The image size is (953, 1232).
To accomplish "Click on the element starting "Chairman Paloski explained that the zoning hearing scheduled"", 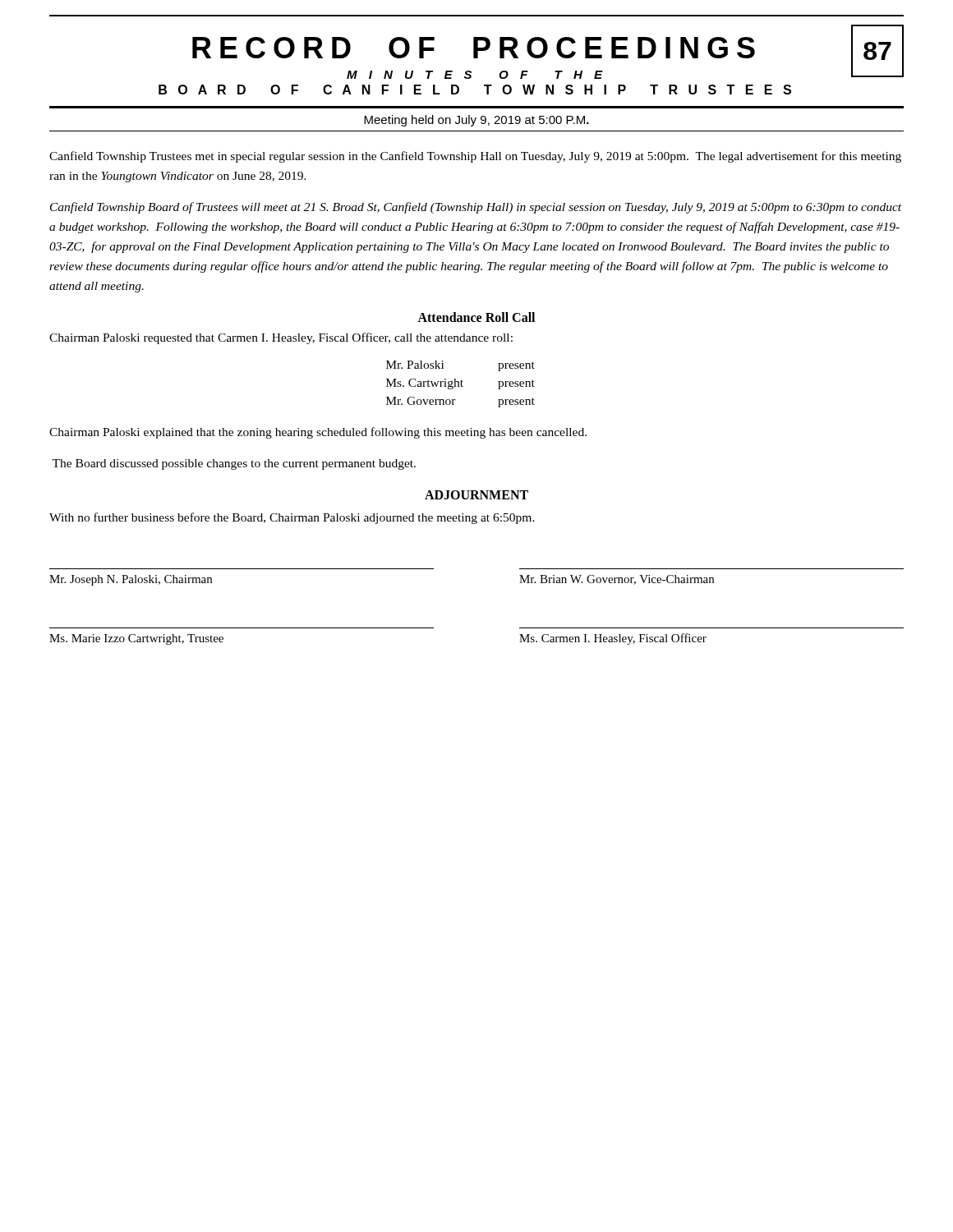I will (x=318, y=432).
